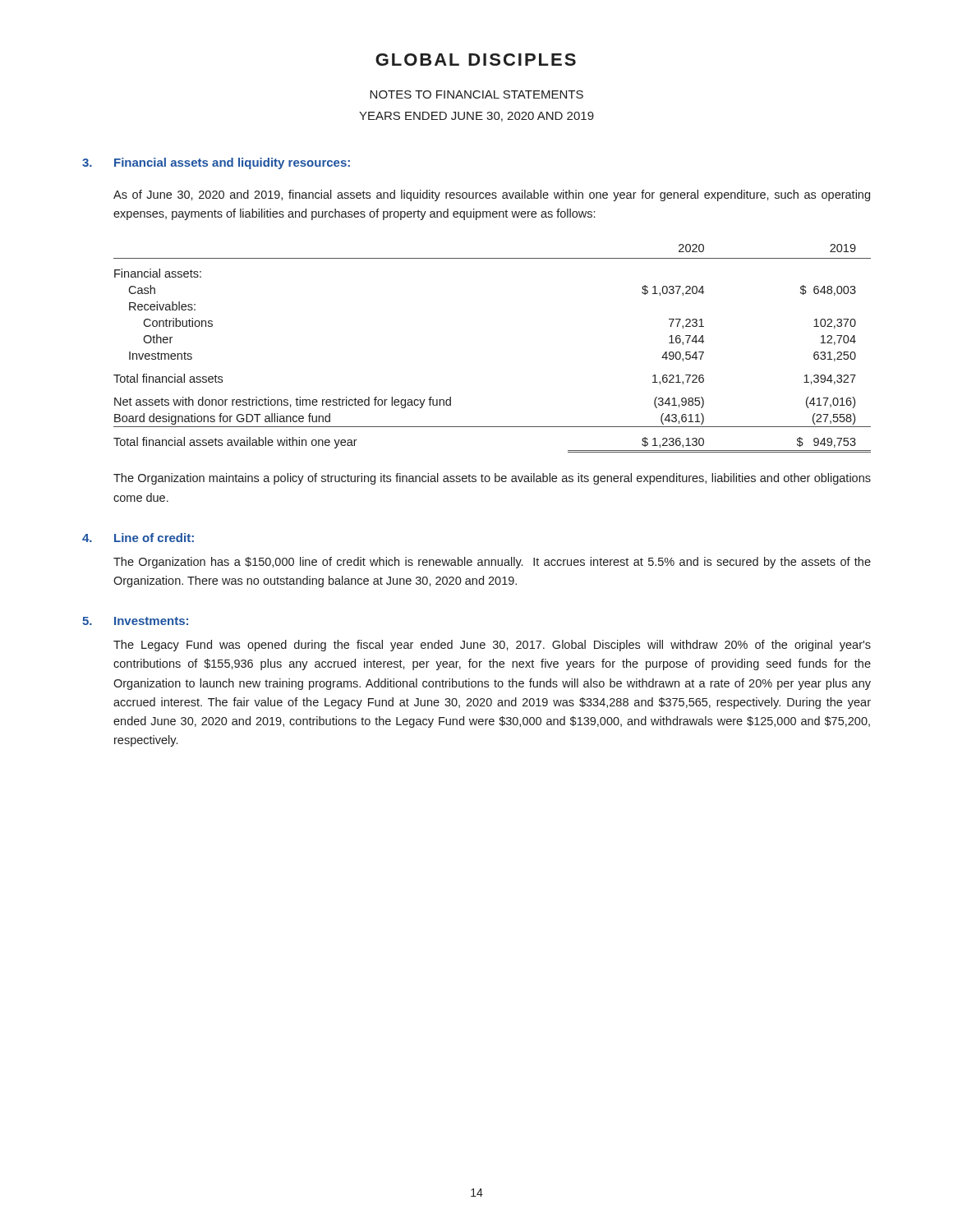Click where it says "5. Investments:"
This screenshot has height=1232, width=953.
coord(136,621)
